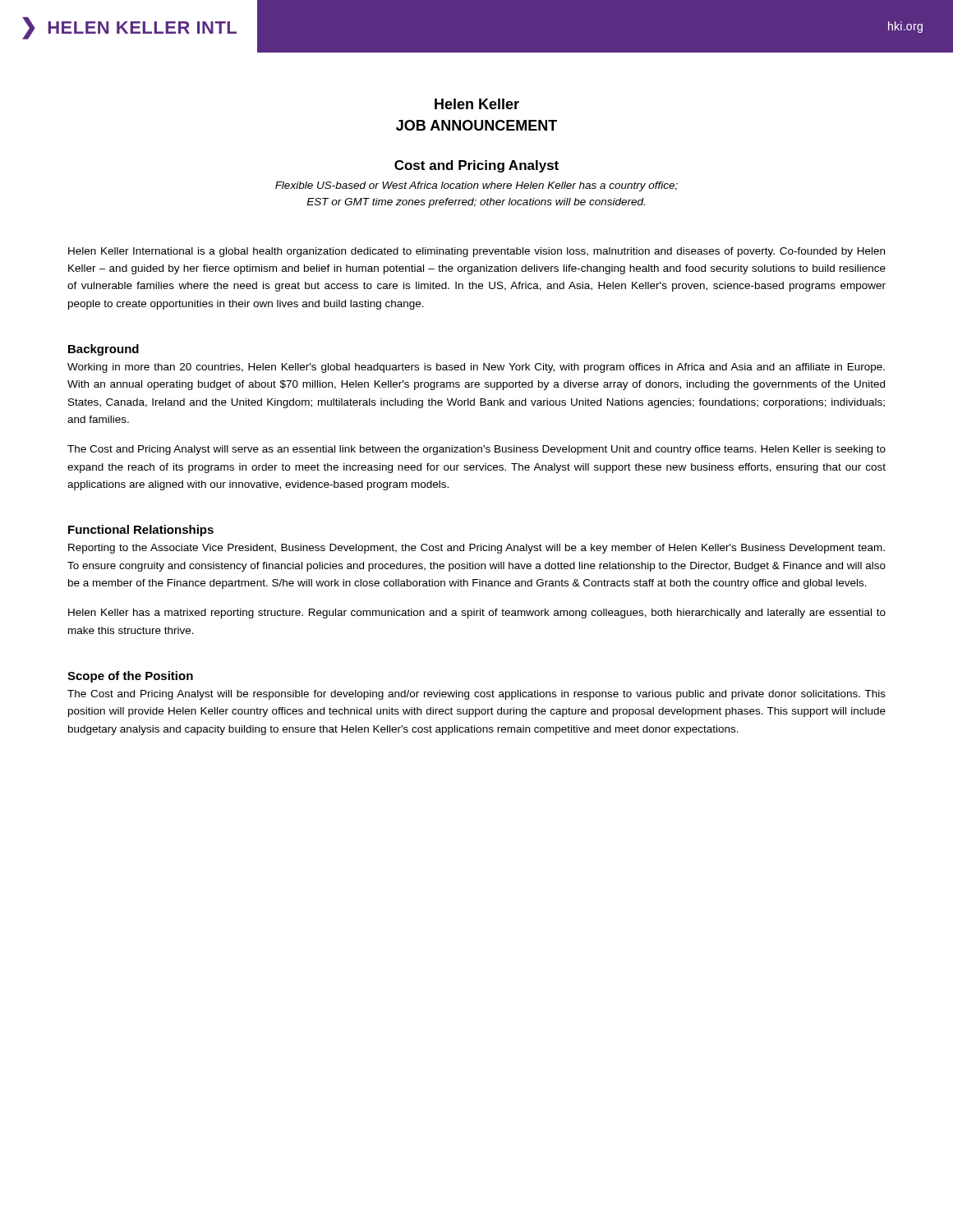Click where it says "Cost and Pricing Analyst"
Image resolution: width=953 pixels, height=1232 pixels.
[x=476, y=166]
